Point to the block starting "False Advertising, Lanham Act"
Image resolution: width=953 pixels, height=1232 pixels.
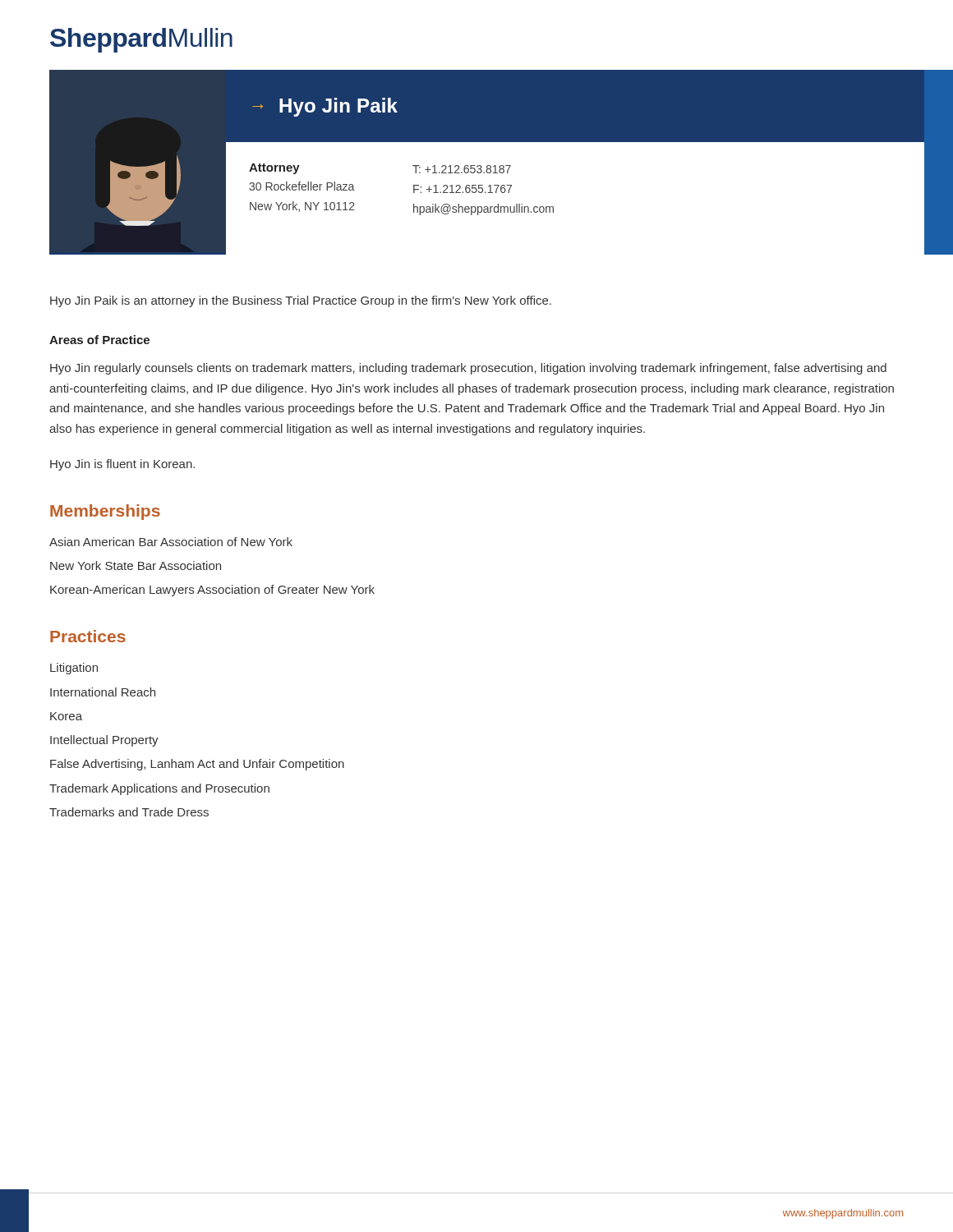197,764
